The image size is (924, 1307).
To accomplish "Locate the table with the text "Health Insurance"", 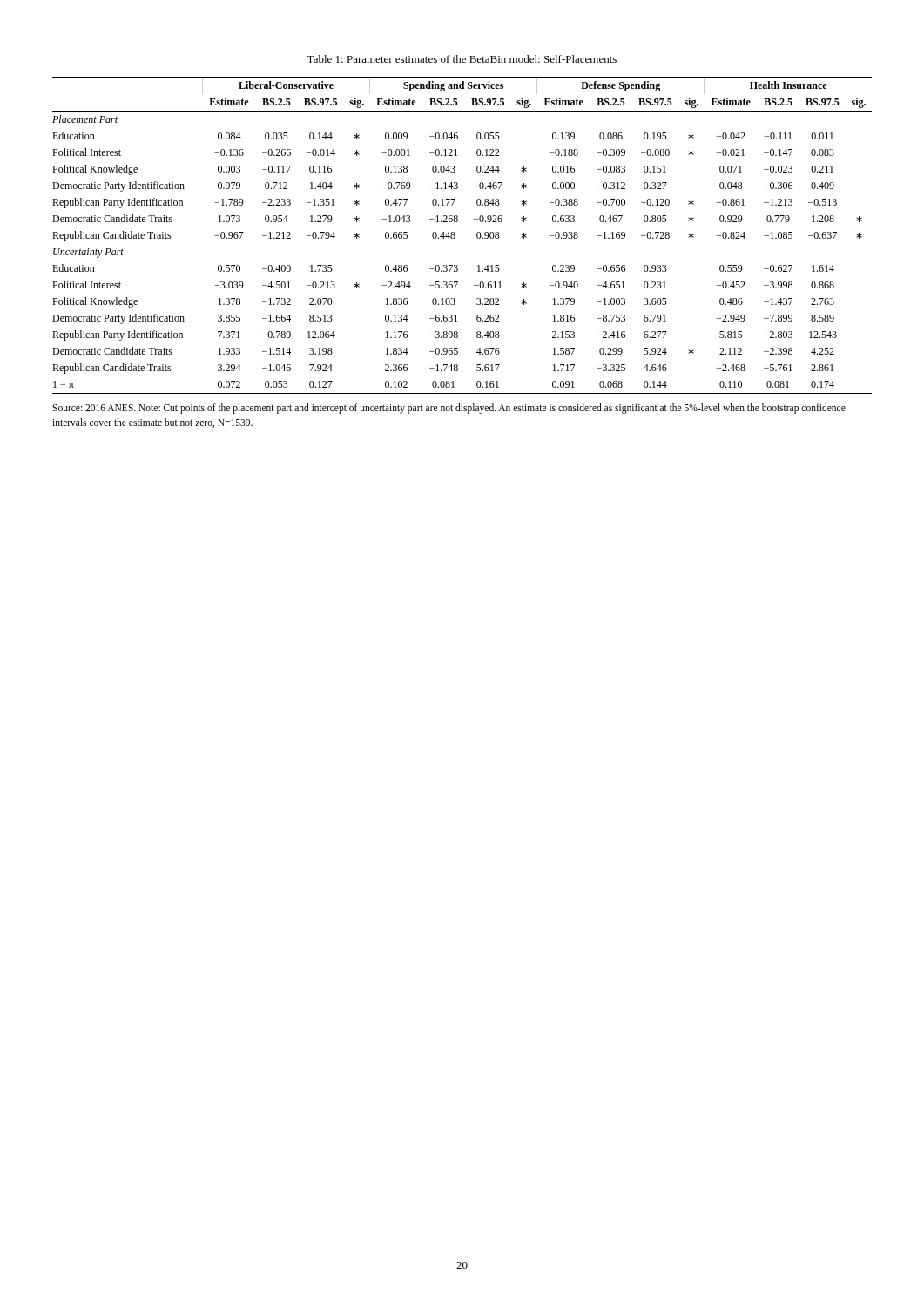I will tap(462, 235).
